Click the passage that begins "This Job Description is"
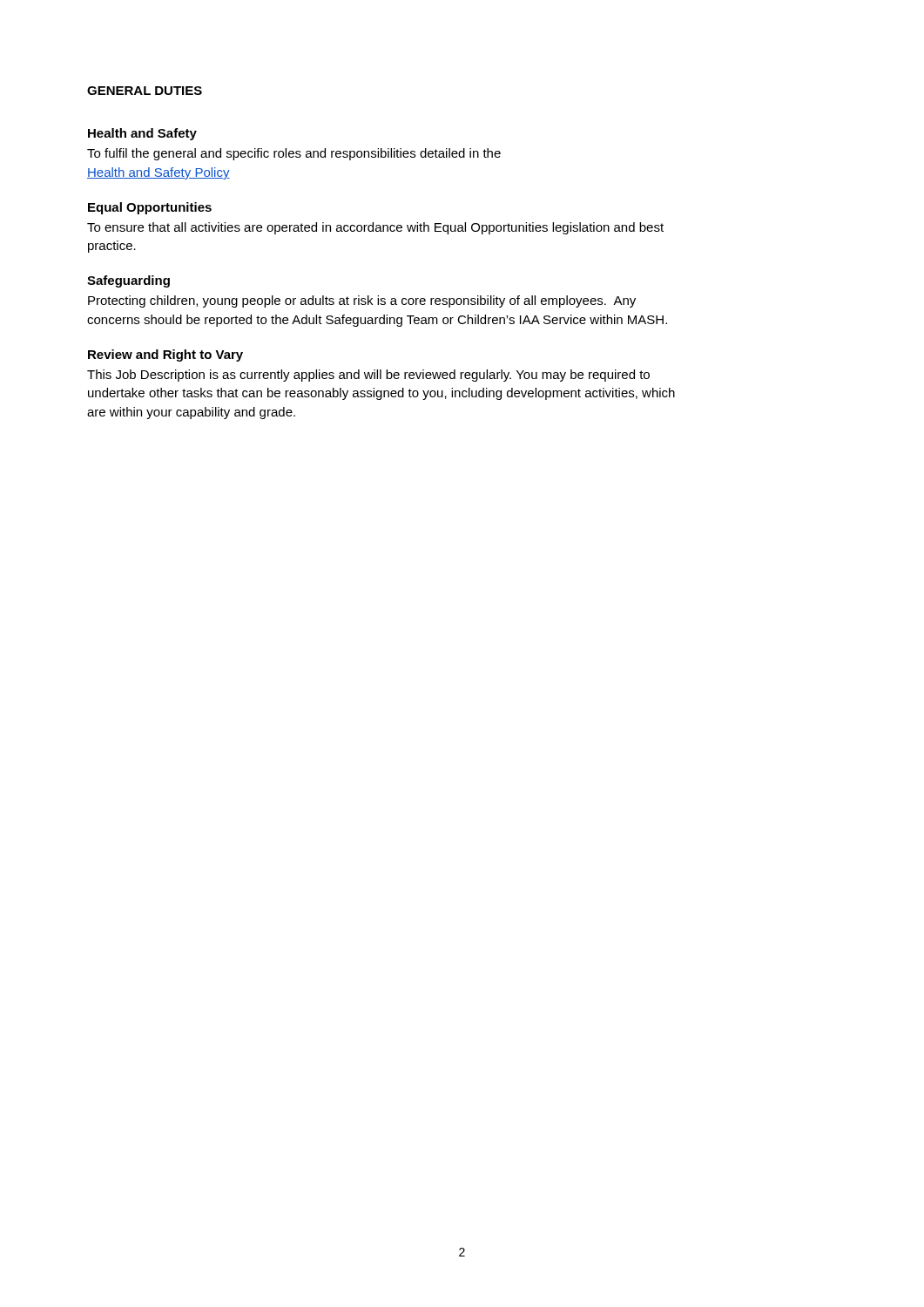 click(x=383, y=393)
